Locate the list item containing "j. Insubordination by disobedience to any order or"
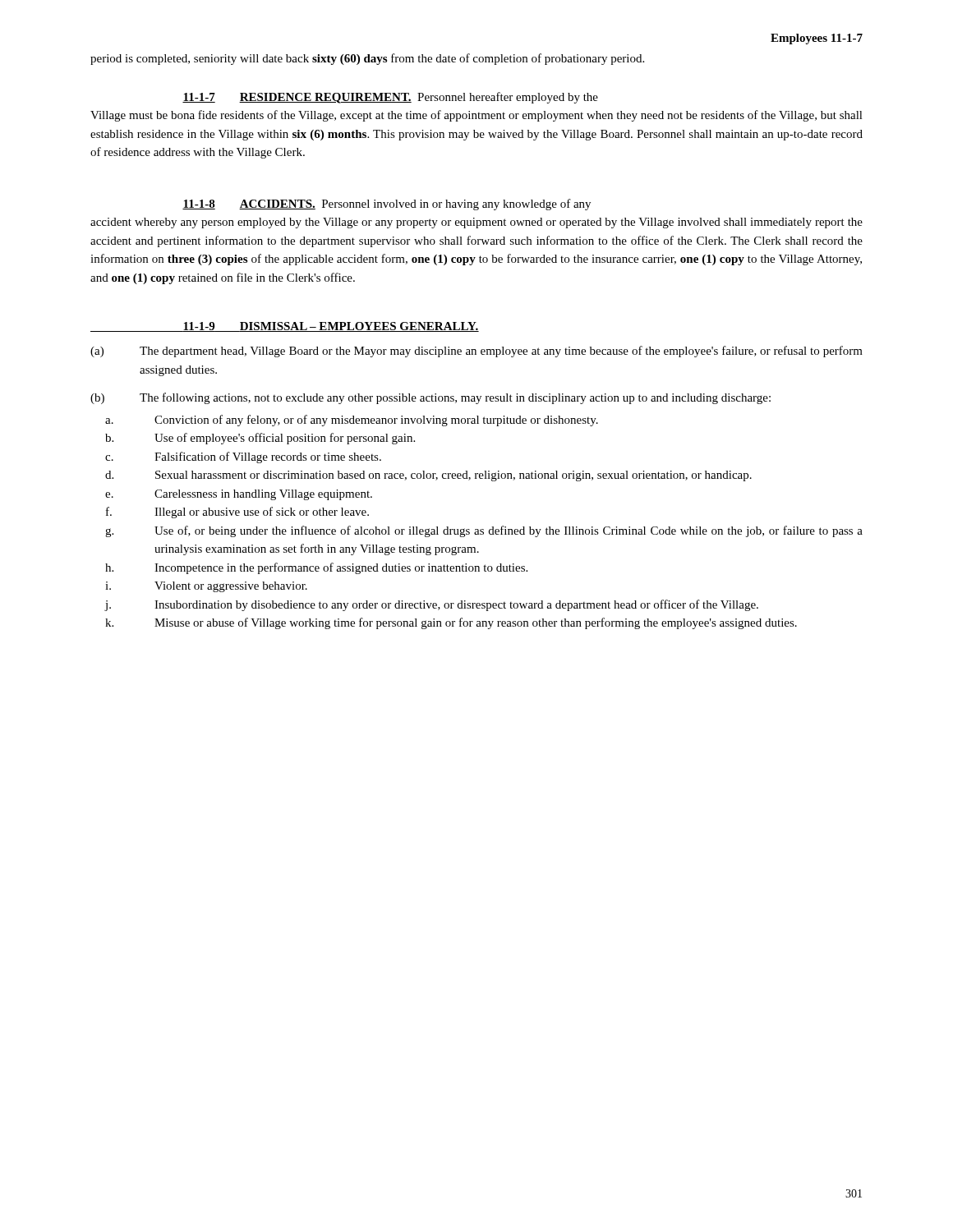This screenshot has width=953, height=1232. (476, 604)
